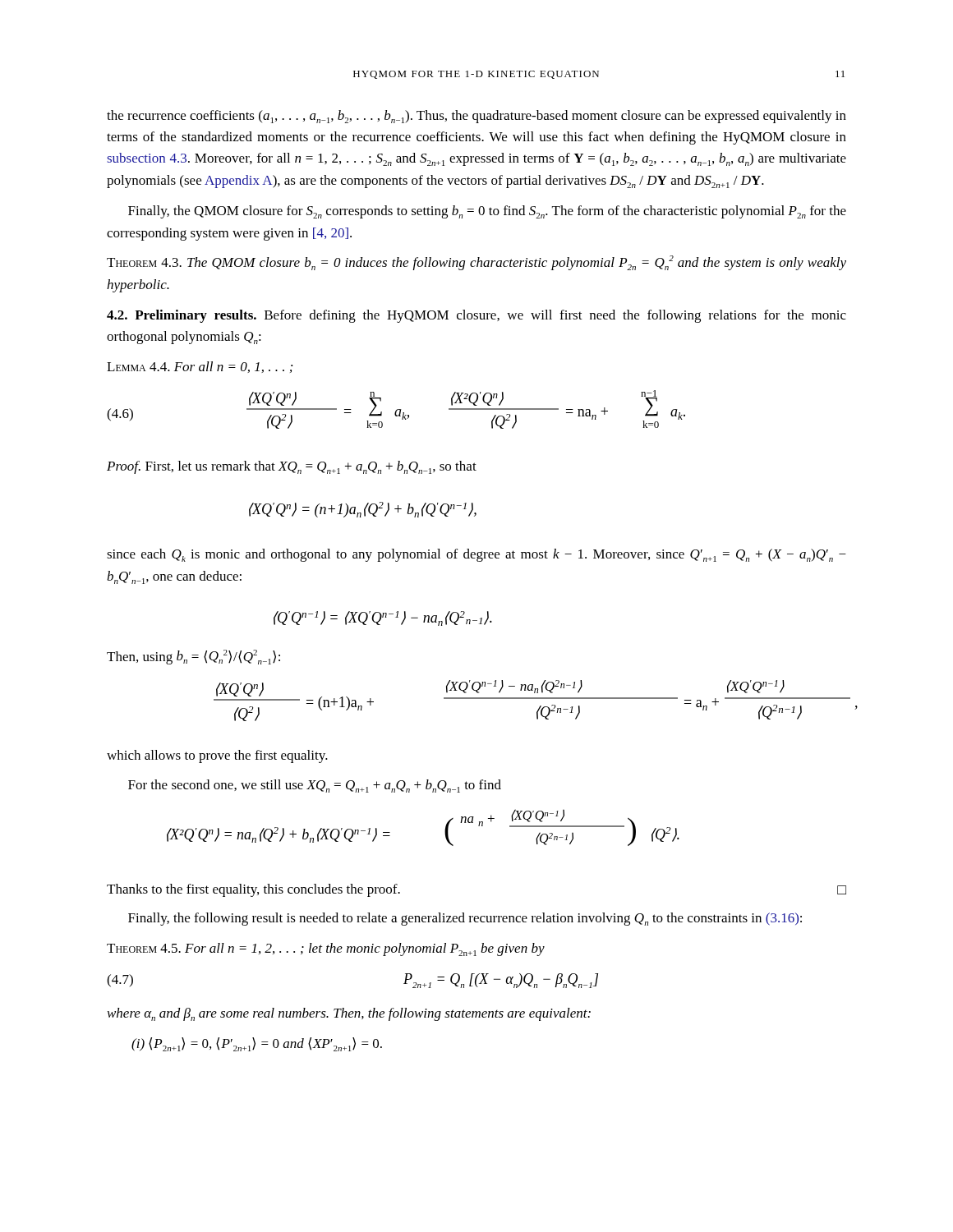Find the text starting "Proof. First, let us remark"
Screen dimensions: 1232x953
pos(476,467)
